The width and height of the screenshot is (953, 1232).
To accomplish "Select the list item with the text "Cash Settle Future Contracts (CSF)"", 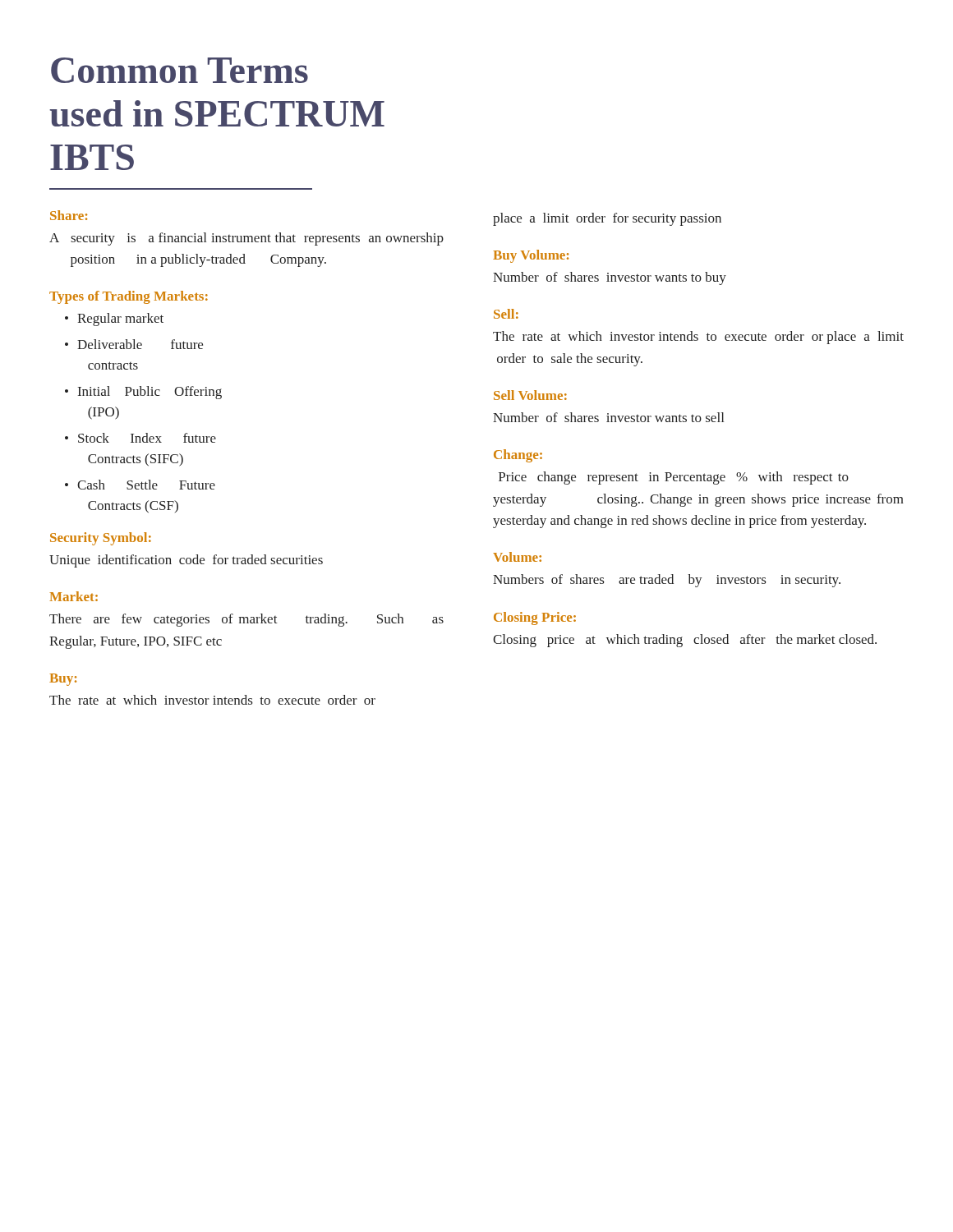I will (x=140, y=485).
